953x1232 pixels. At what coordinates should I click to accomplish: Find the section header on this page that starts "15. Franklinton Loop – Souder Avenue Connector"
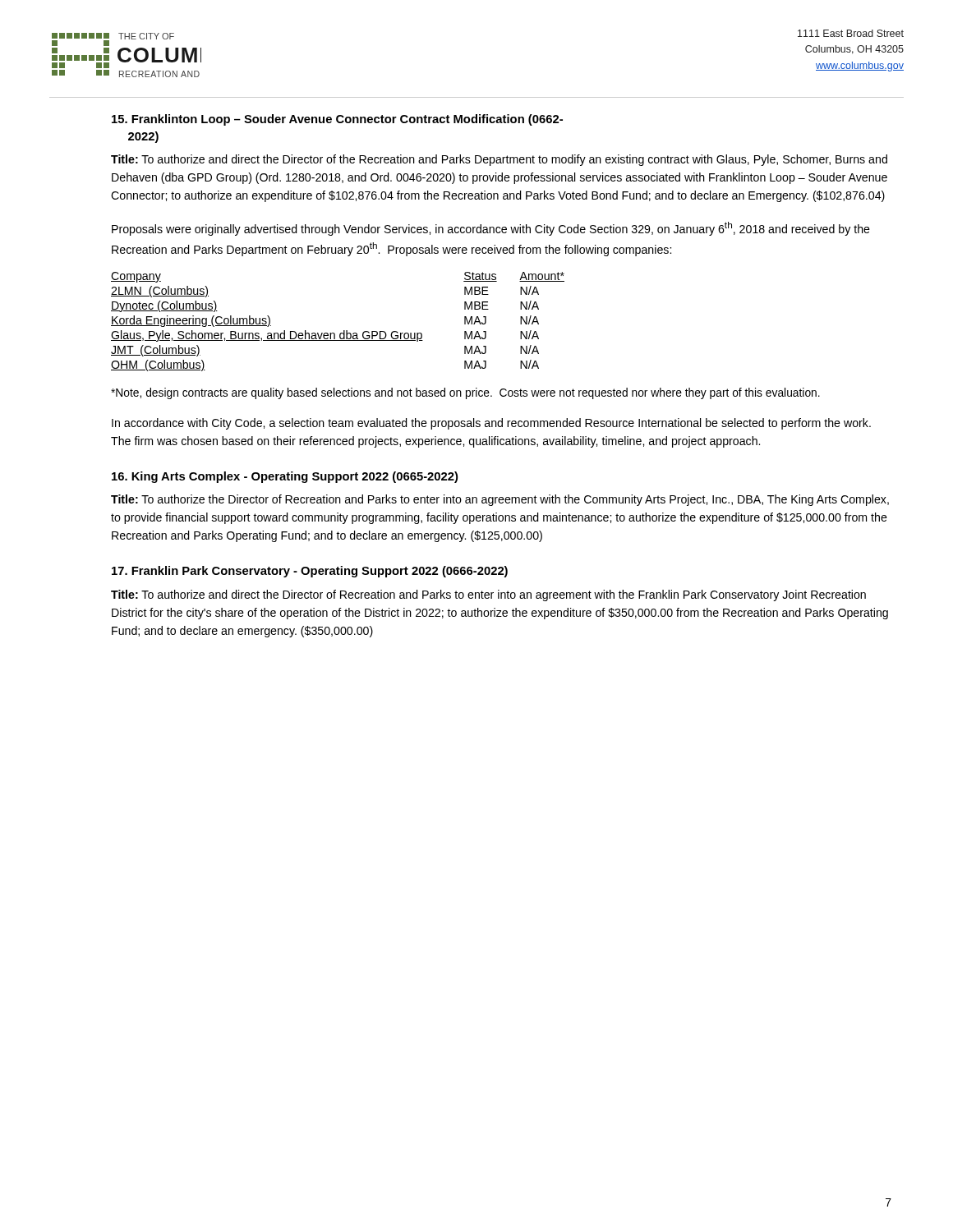337,128
